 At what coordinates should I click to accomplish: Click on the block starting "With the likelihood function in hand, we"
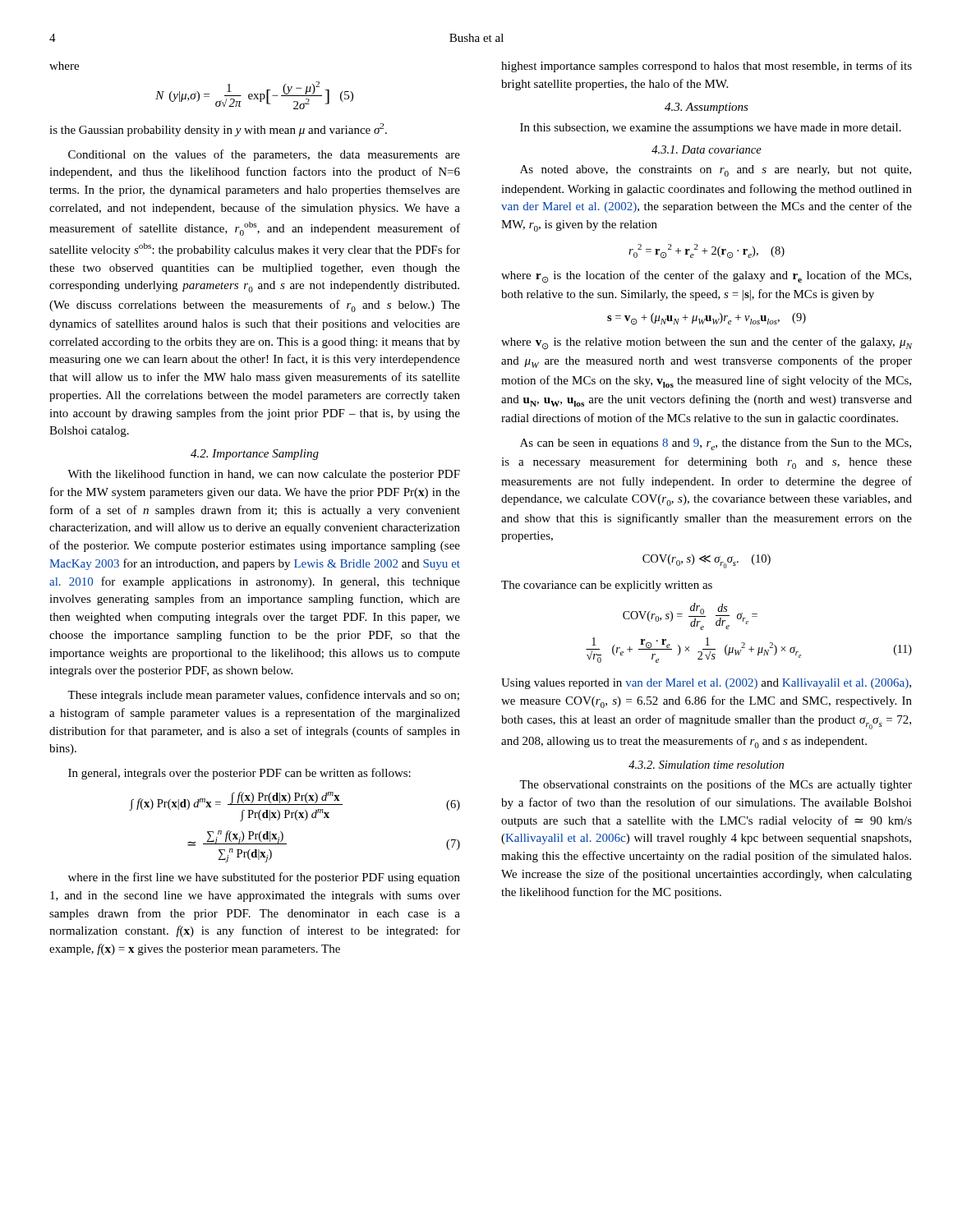[255, 573]
